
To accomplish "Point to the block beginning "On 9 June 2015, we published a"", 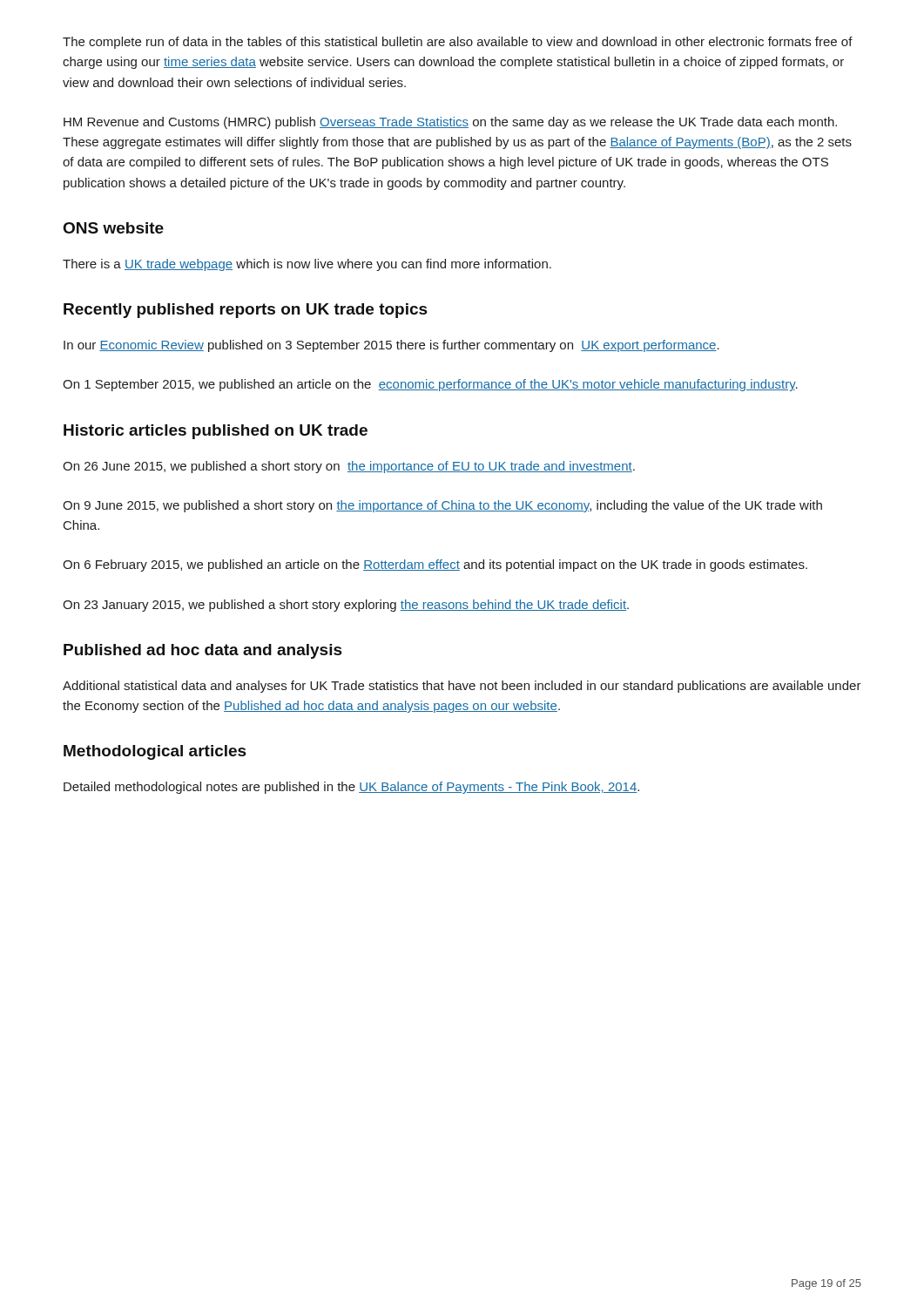I will coord(443,515).
